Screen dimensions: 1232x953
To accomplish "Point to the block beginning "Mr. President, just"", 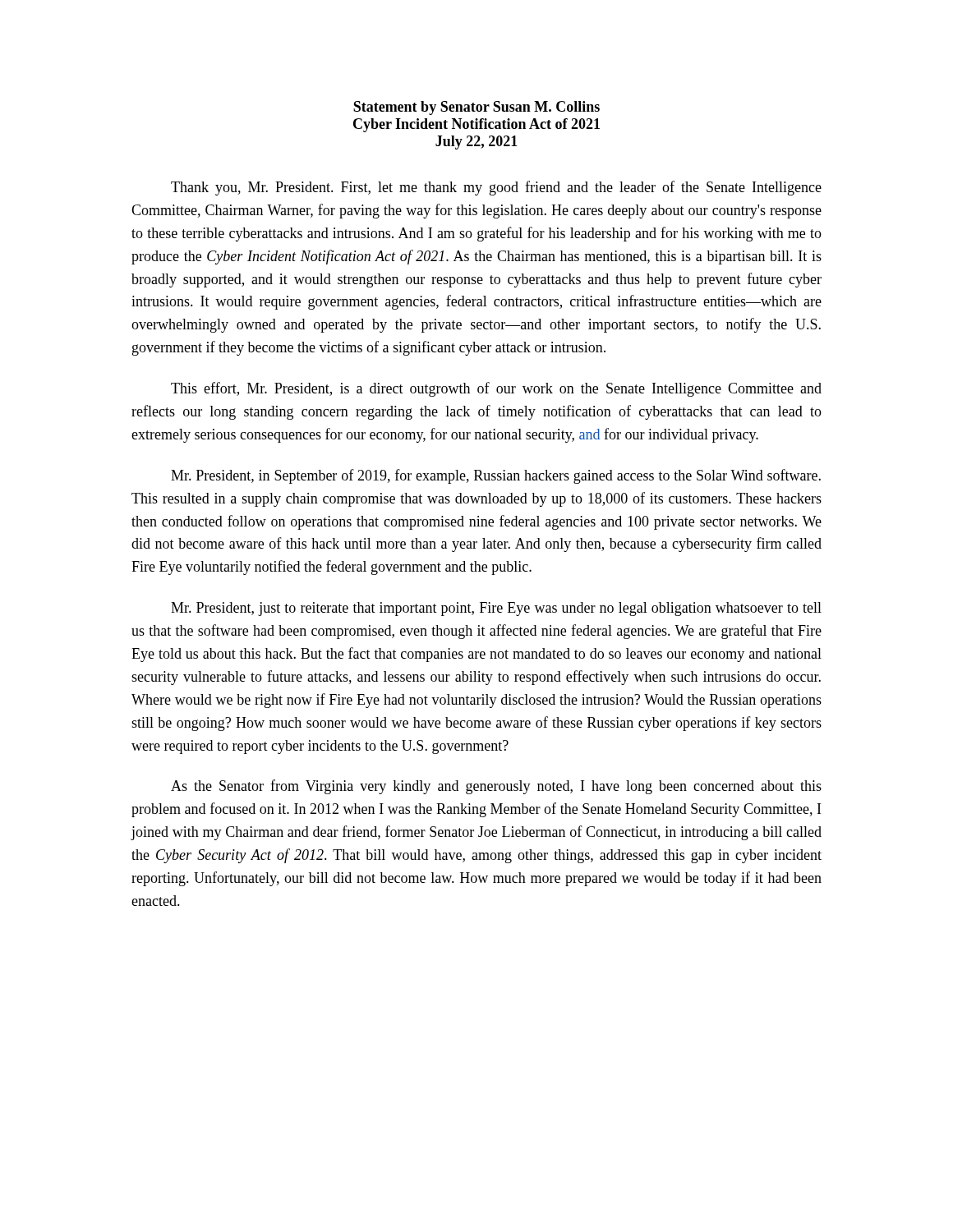I will 476,677.
